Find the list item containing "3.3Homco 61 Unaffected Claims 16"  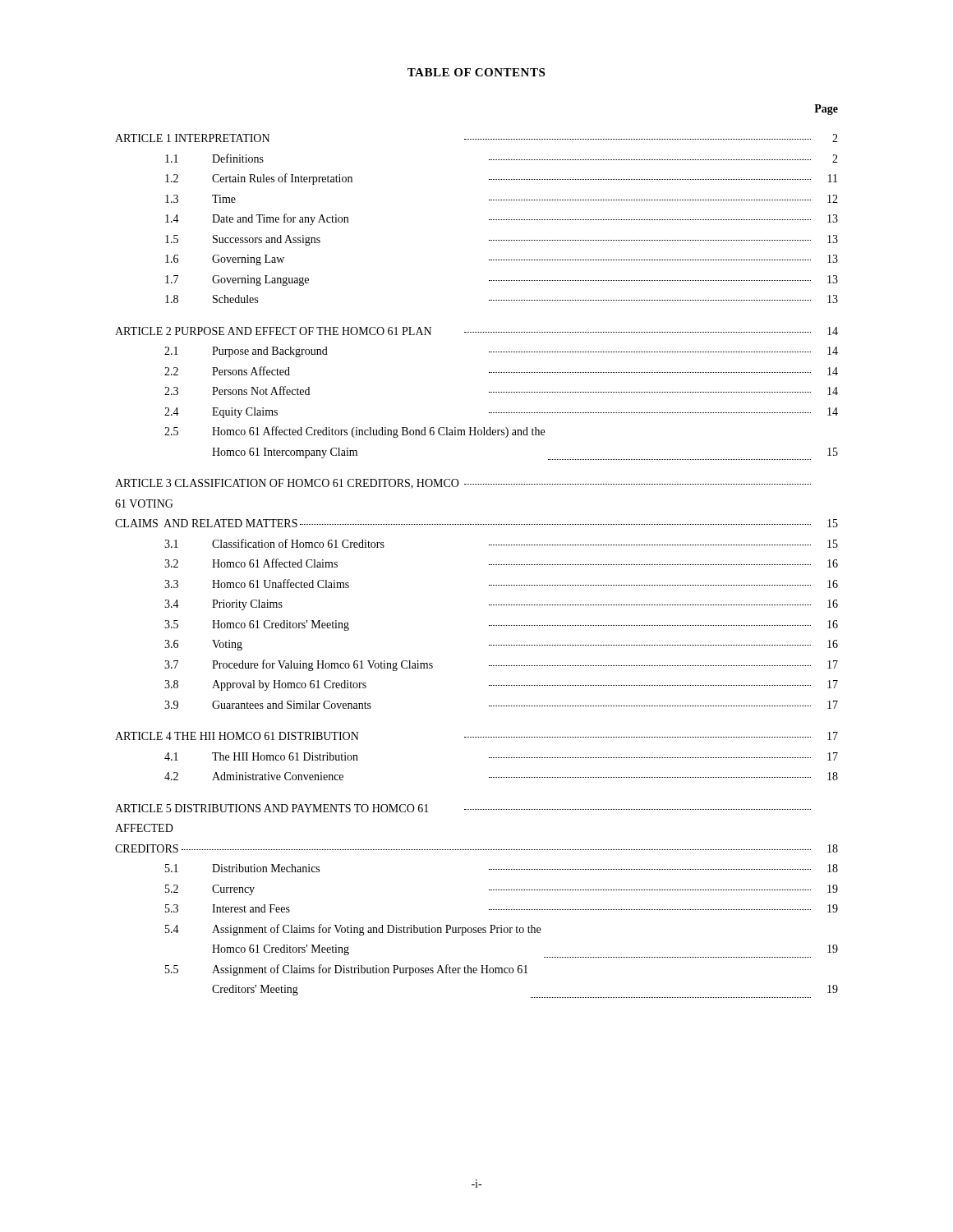[x=501, y=584]
